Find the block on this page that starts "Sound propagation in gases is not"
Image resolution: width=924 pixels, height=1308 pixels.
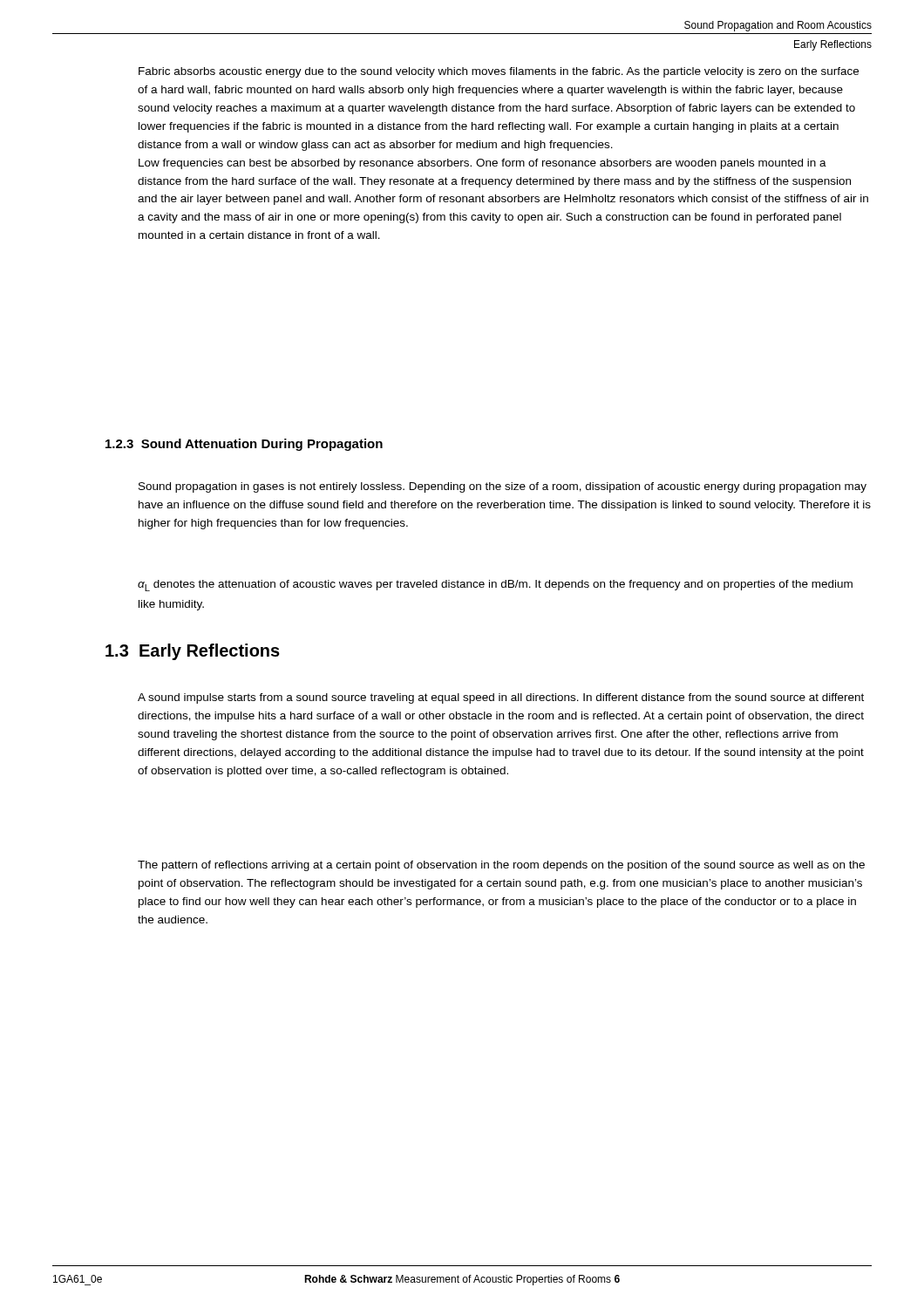pyautogui.click(x=504, y=504)
